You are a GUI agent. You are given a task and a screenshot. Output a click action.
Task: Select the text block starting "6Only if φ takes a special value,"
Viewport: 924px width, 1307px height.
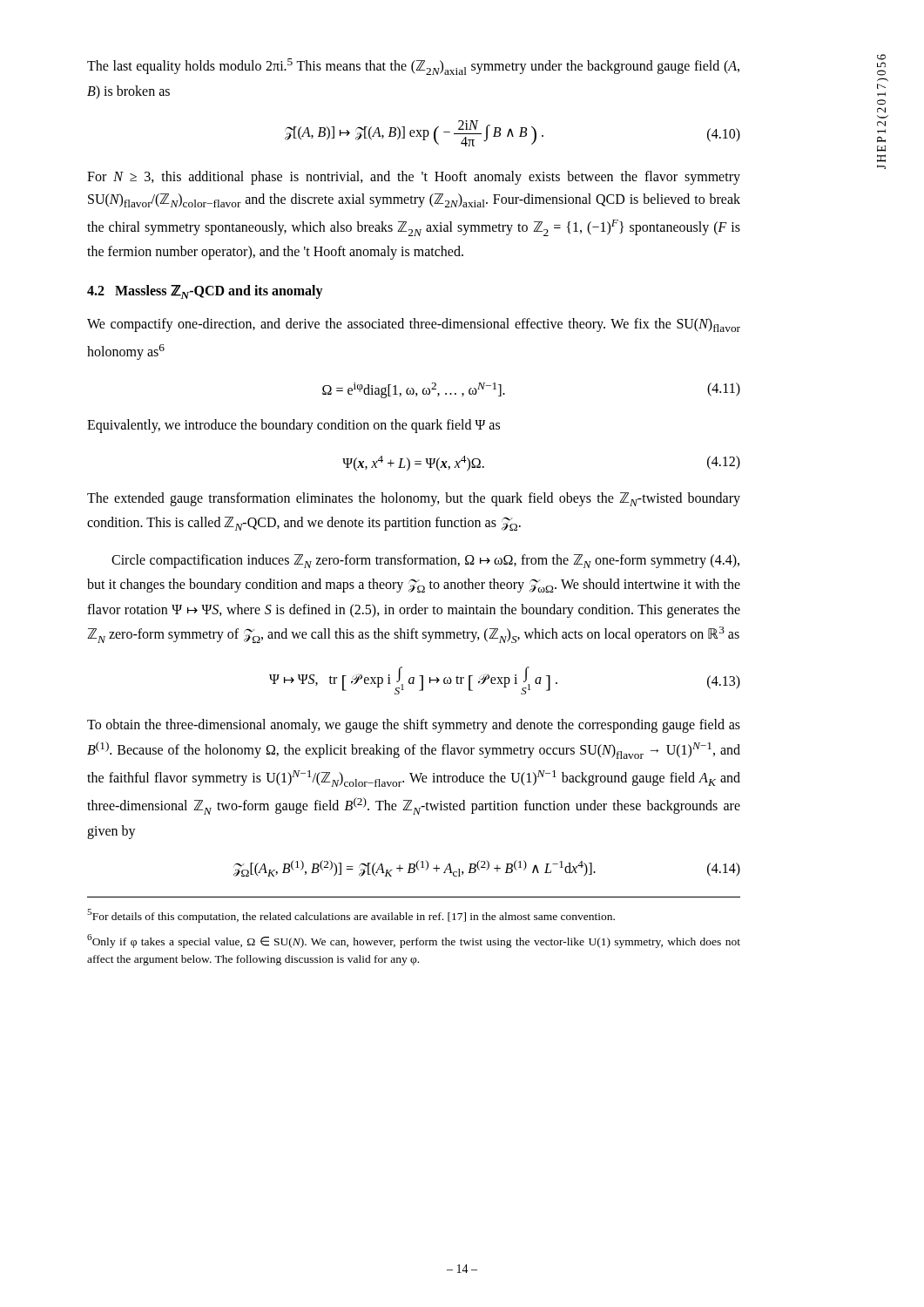pyautogui.click(x=414, y=949)
